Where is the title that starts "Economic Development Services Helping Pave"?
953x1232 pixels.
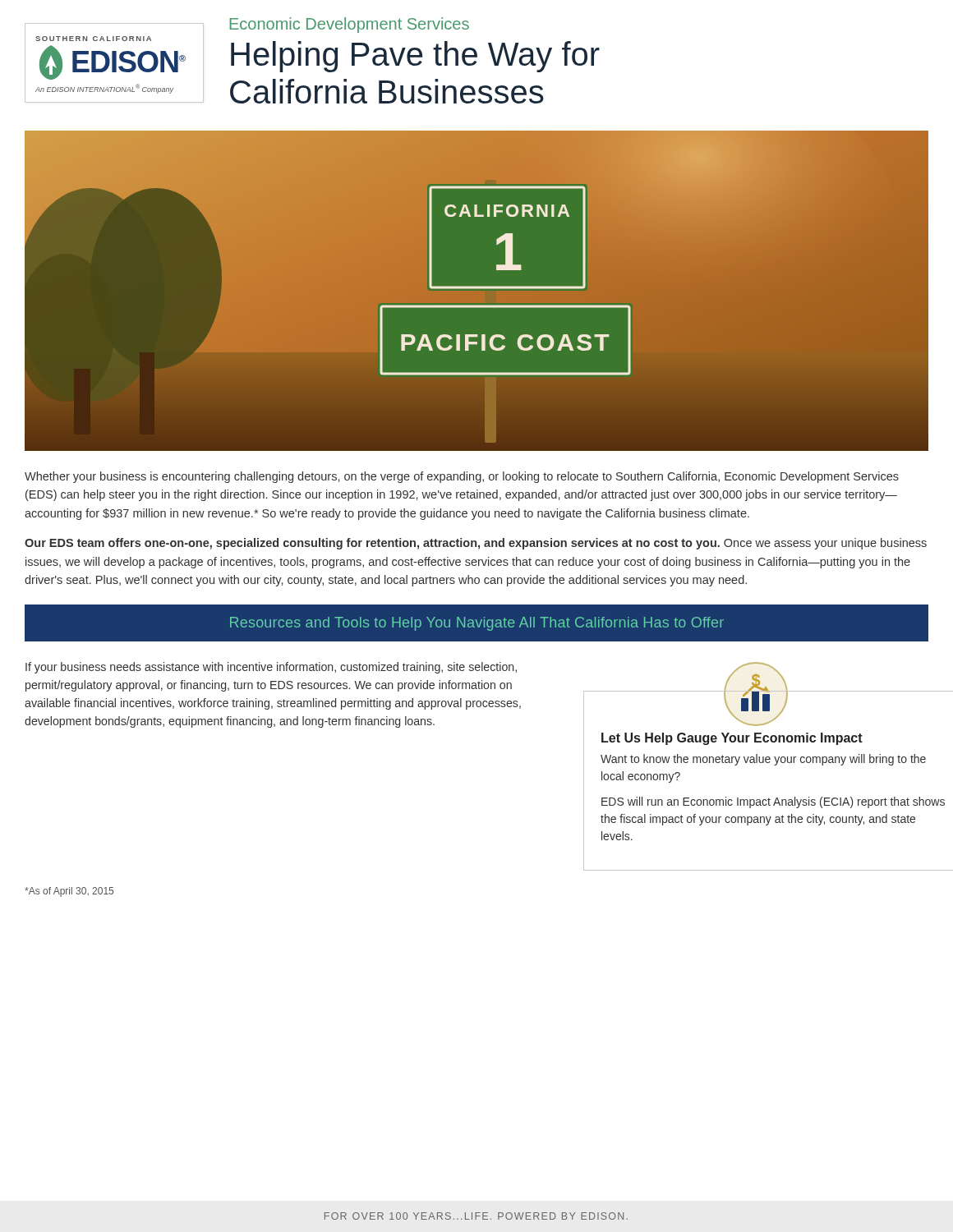(x=578, y=63)
